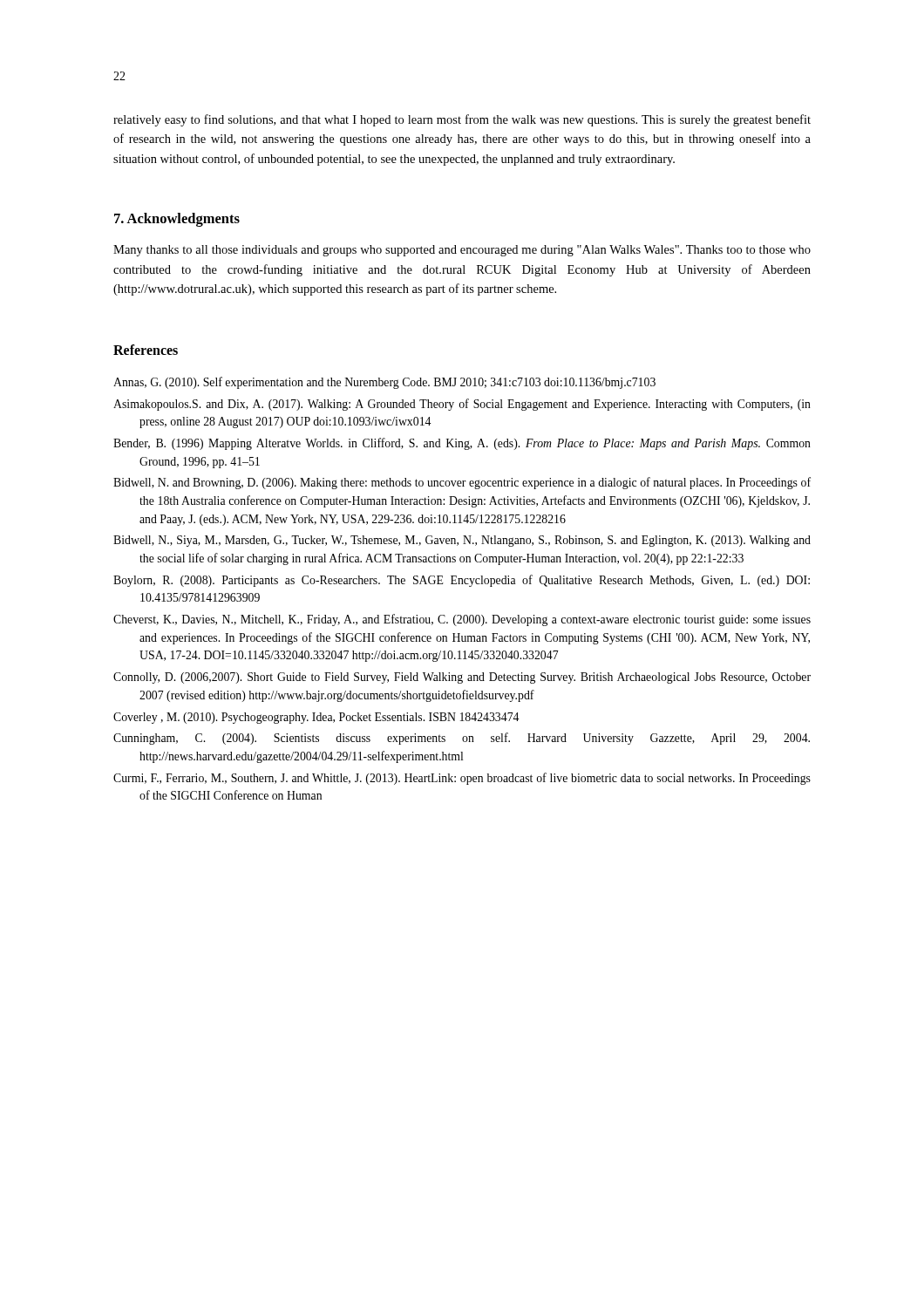Click where it says "7. Acknowledgments"
The width and height of the screenshot is (924, 1308).
tap(176, 219)
